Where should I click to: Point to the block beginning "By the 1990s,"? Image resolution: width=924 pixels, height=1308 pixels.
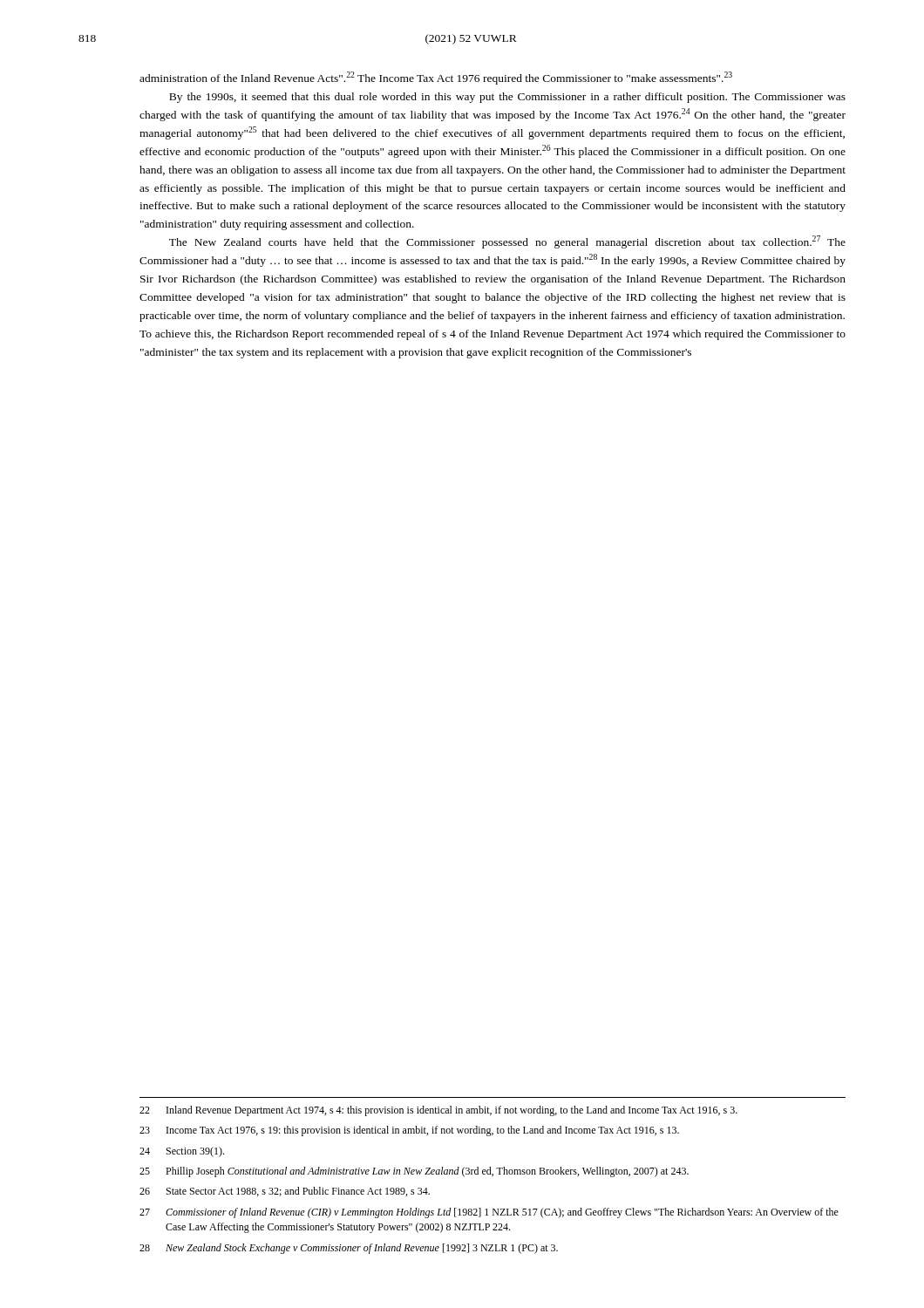click(x=492, y=161)
